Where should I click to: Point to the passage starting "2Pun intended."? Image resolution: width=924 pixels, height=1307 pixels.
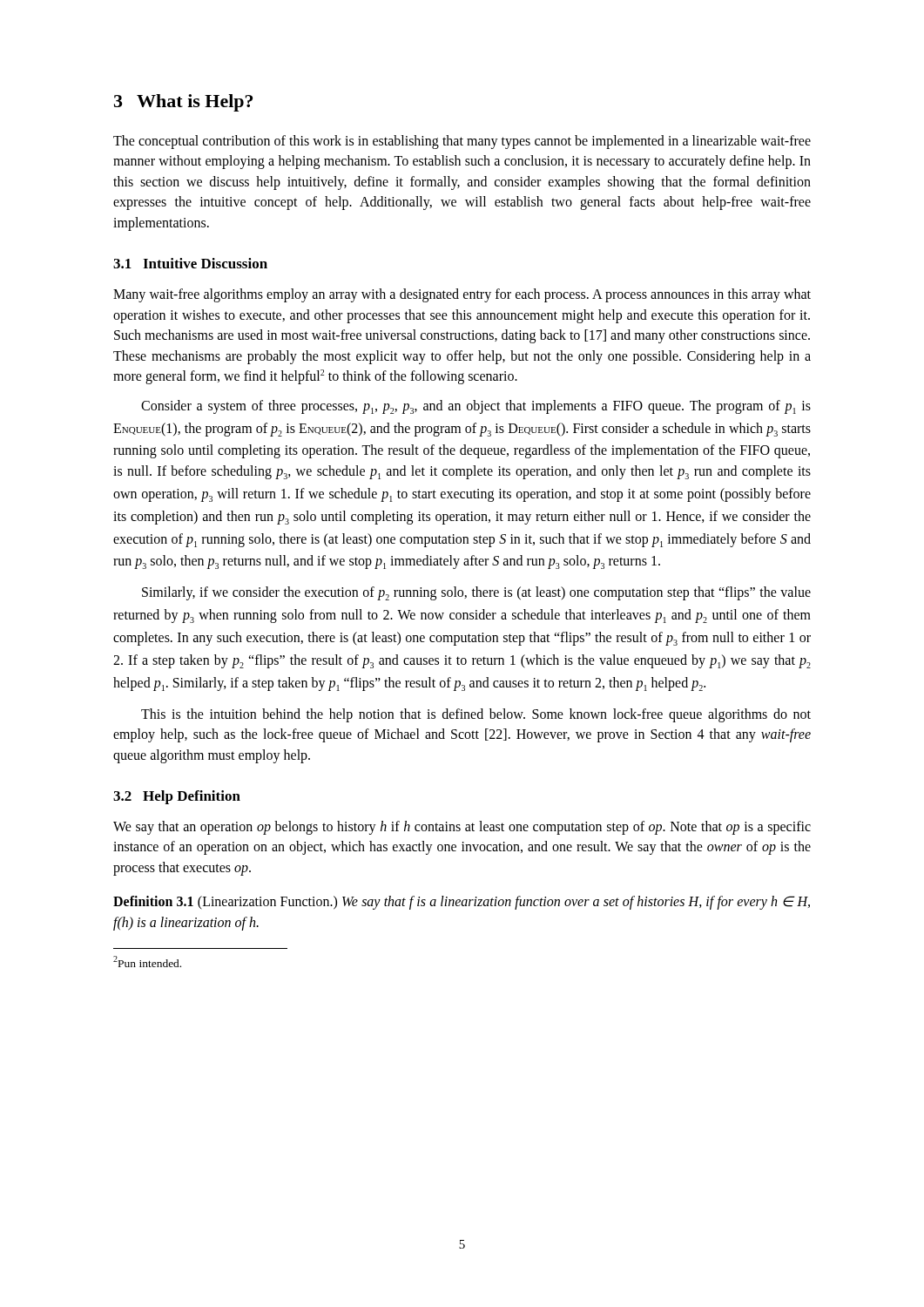coord(148,962)
